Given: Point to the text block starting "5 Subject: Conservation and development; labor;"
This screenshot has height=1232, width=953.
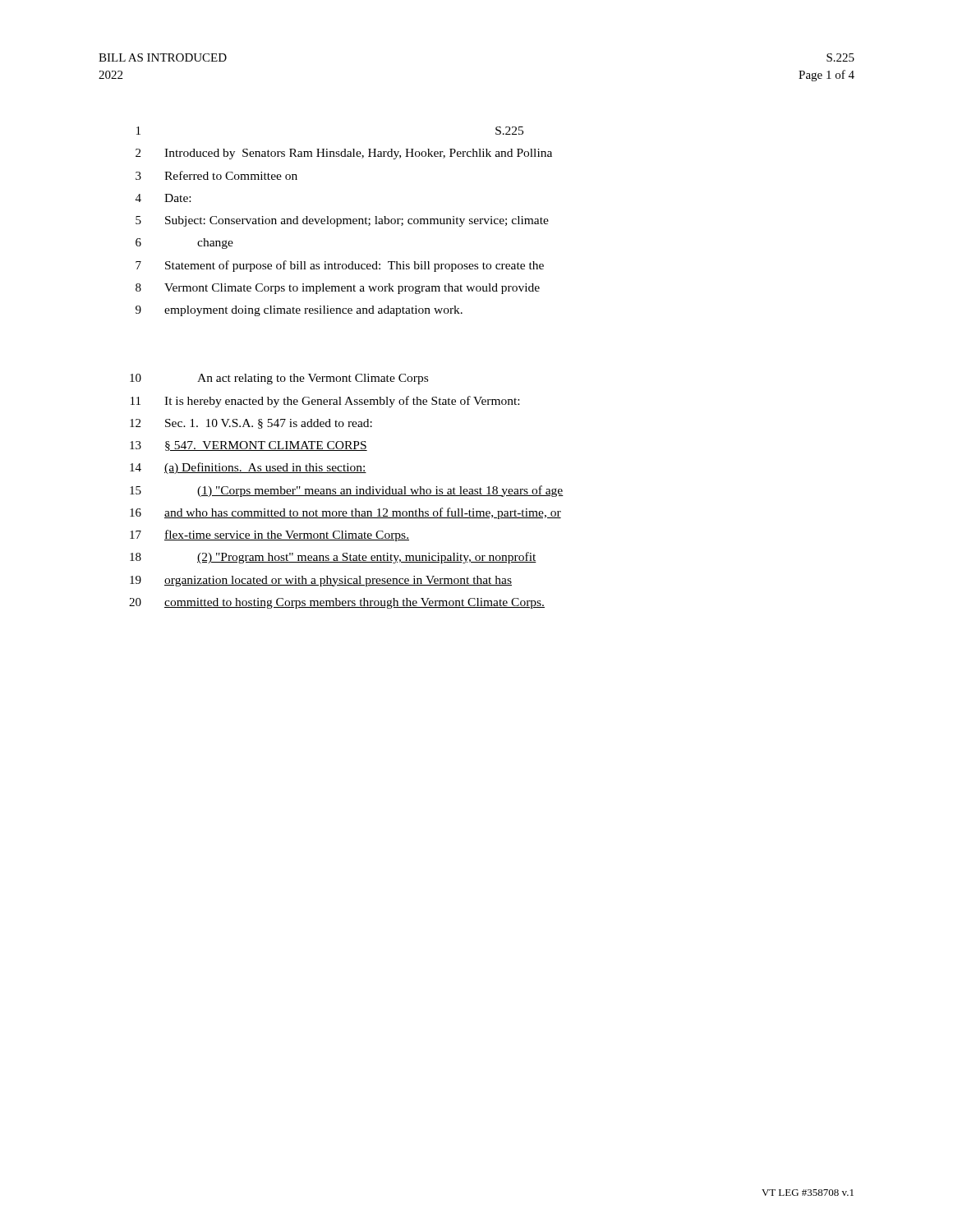Looking at the screenshot, I should pos(476,220).
